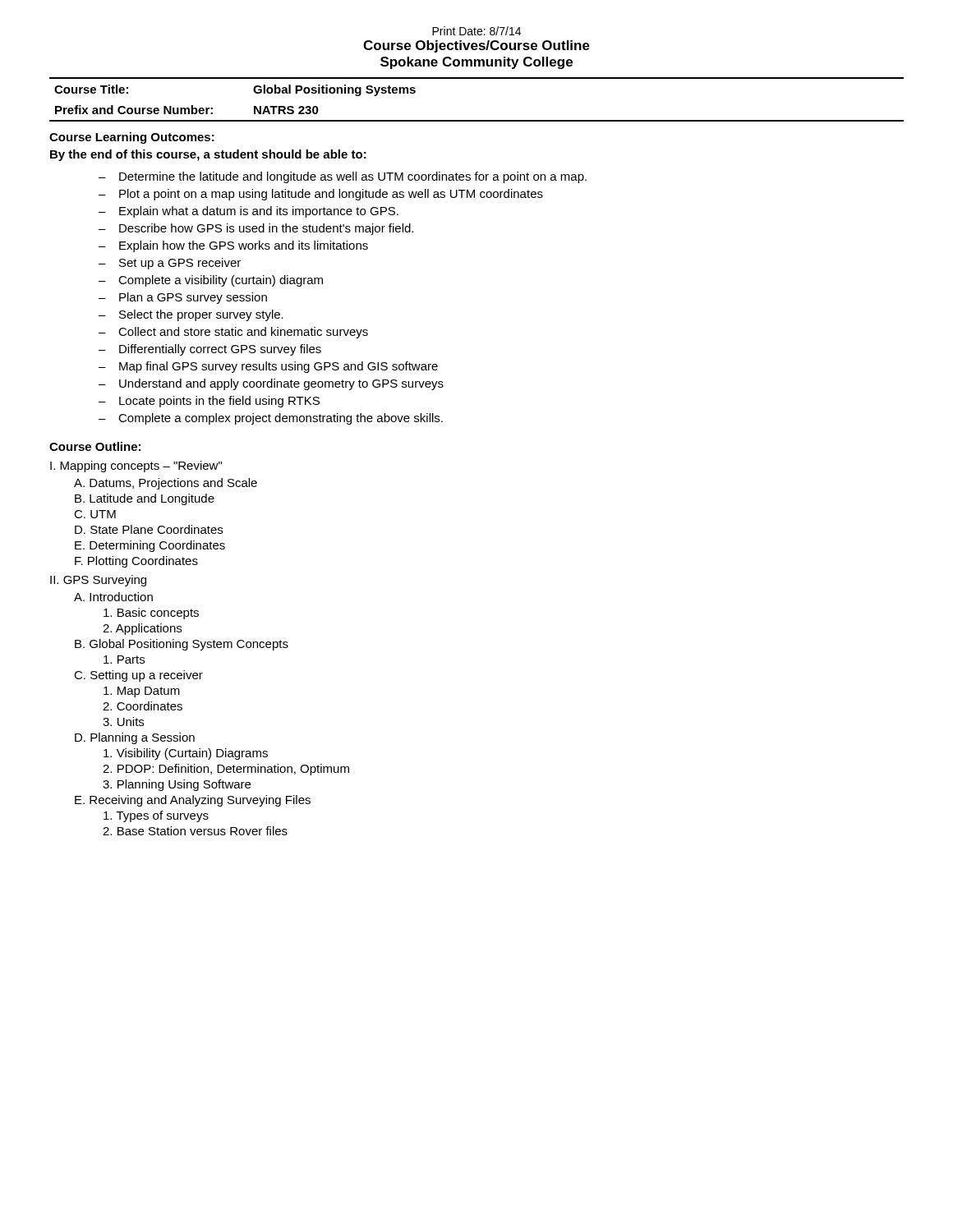Select the section header that says "Course Outline:"
The height and width of the screenshot is (1232, 953).
pos(95,446)
